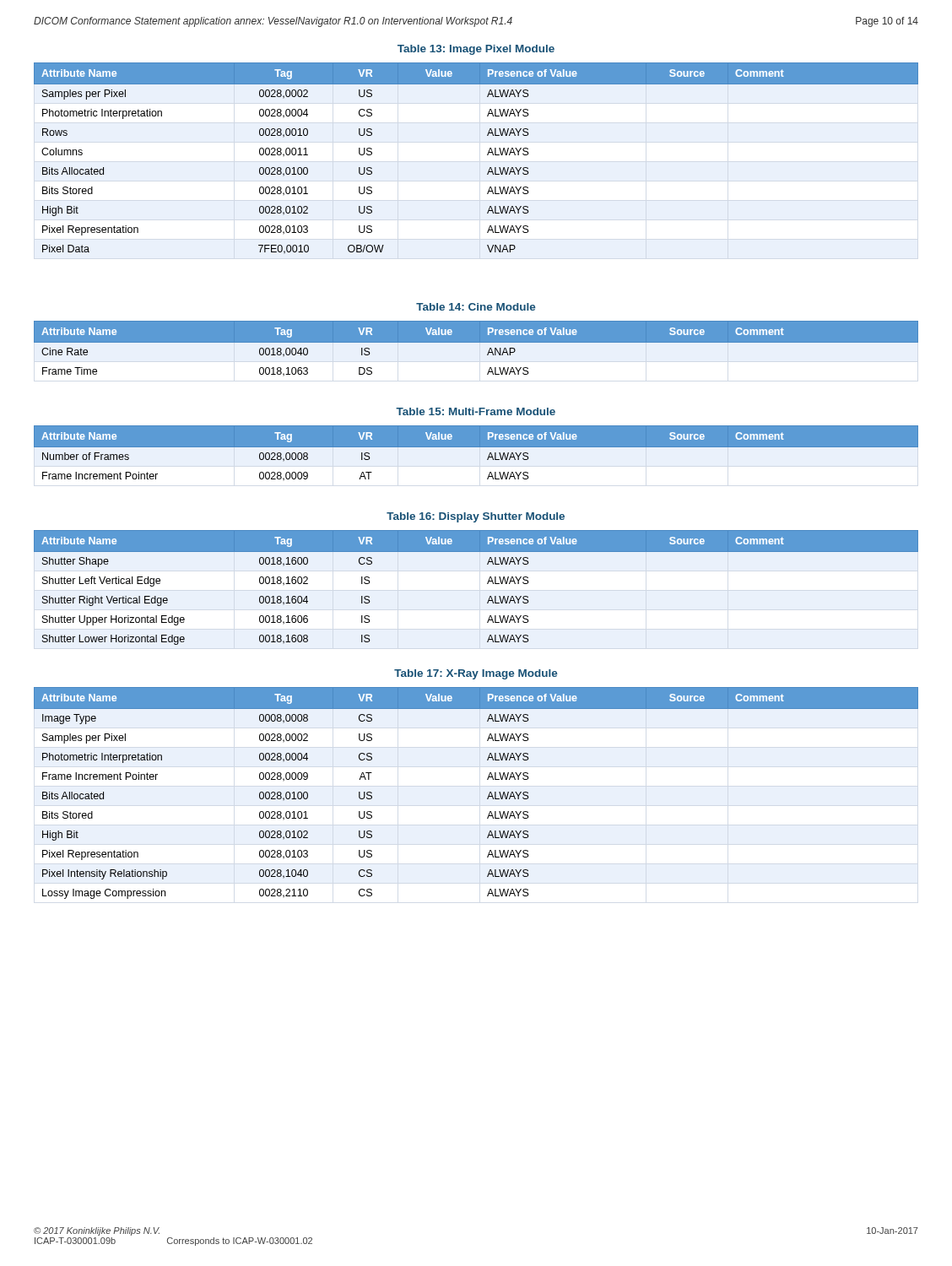Locate the region starting "Table 17: X-Ray Image Module"

[x=476, y=673]
